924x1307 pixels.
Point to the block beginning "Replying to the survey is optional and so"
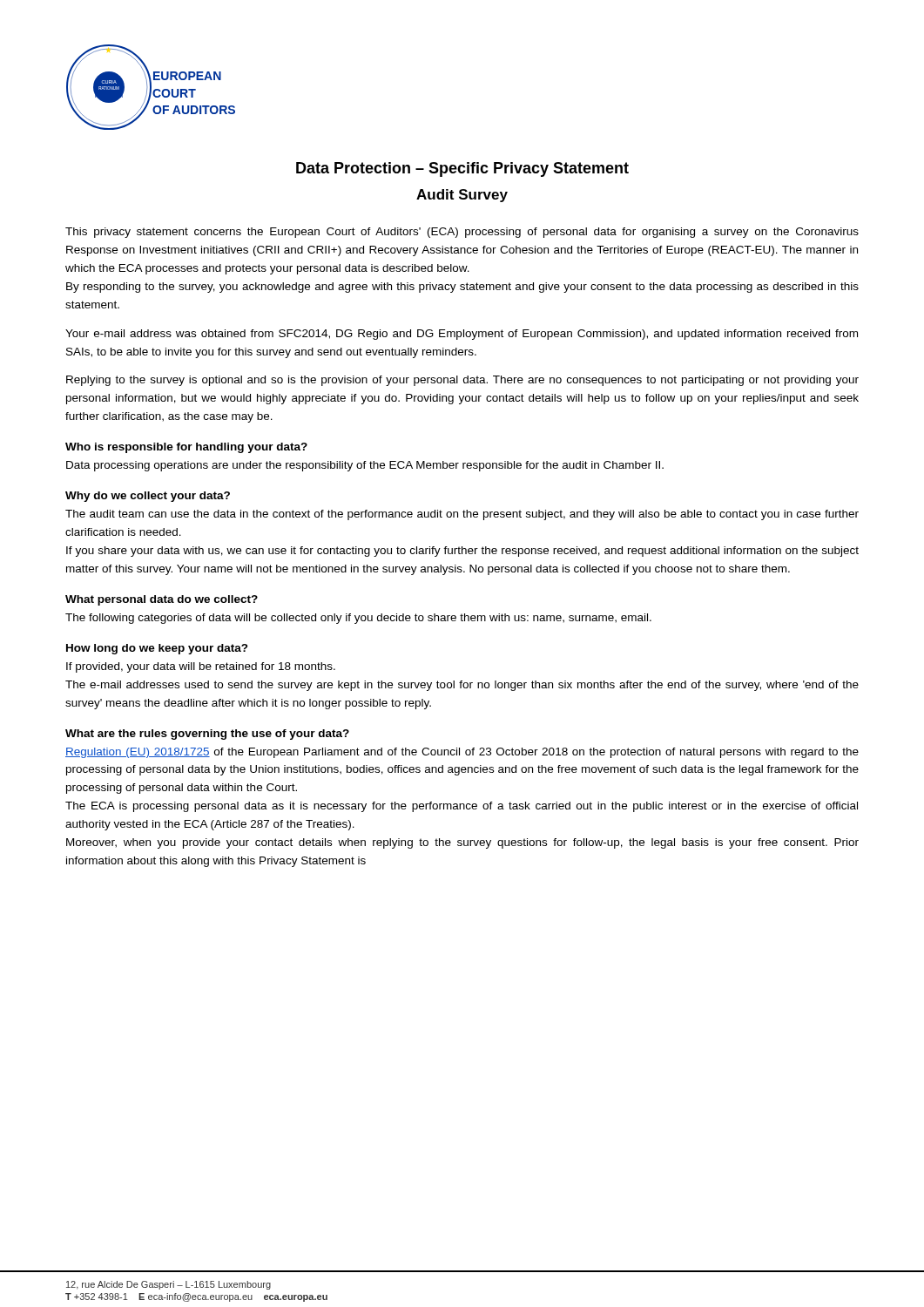point(462,398)
